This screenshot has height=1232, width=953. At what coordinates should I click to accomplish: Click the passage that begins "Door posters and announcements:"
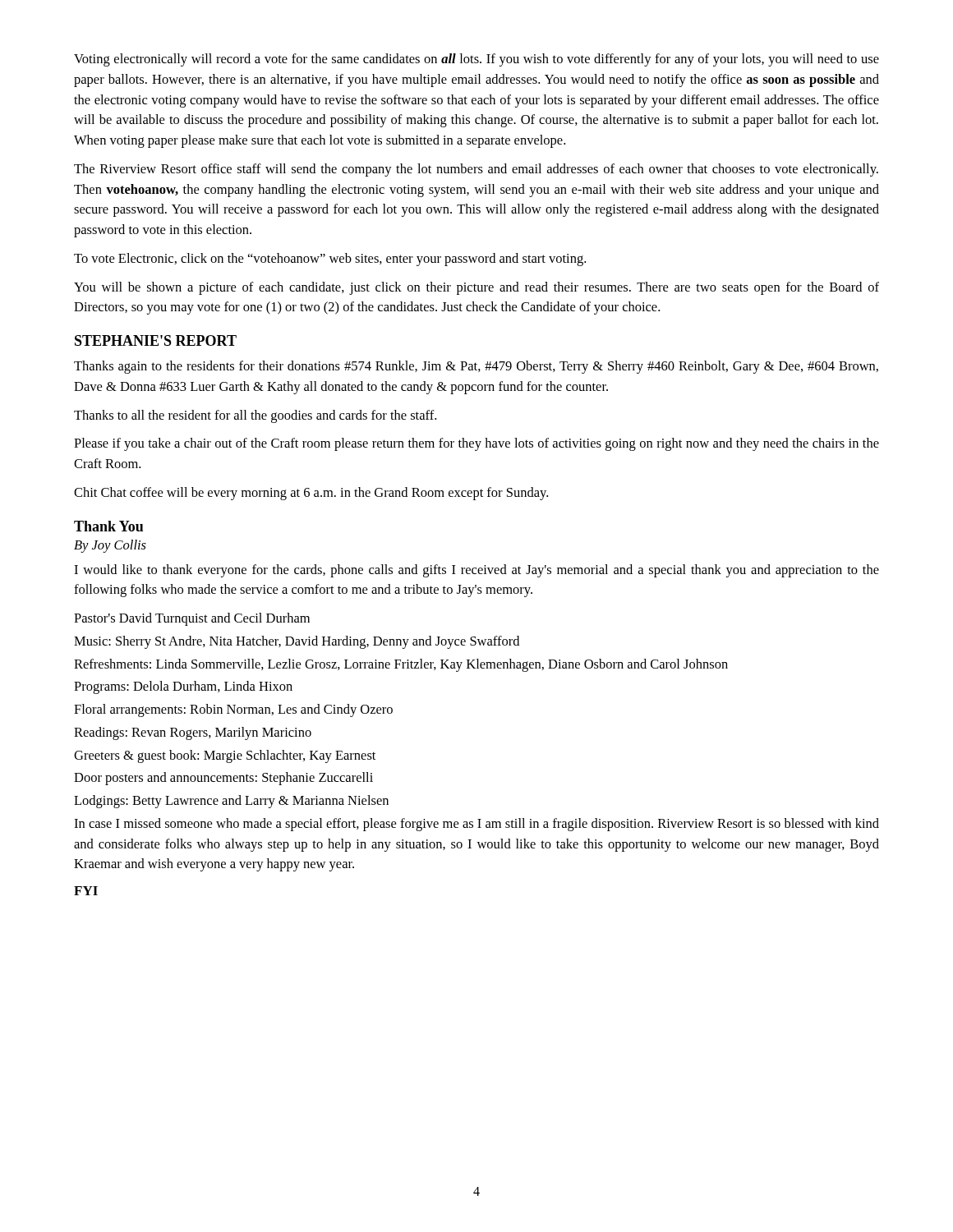pyautogui.click(x=224, y=778)
